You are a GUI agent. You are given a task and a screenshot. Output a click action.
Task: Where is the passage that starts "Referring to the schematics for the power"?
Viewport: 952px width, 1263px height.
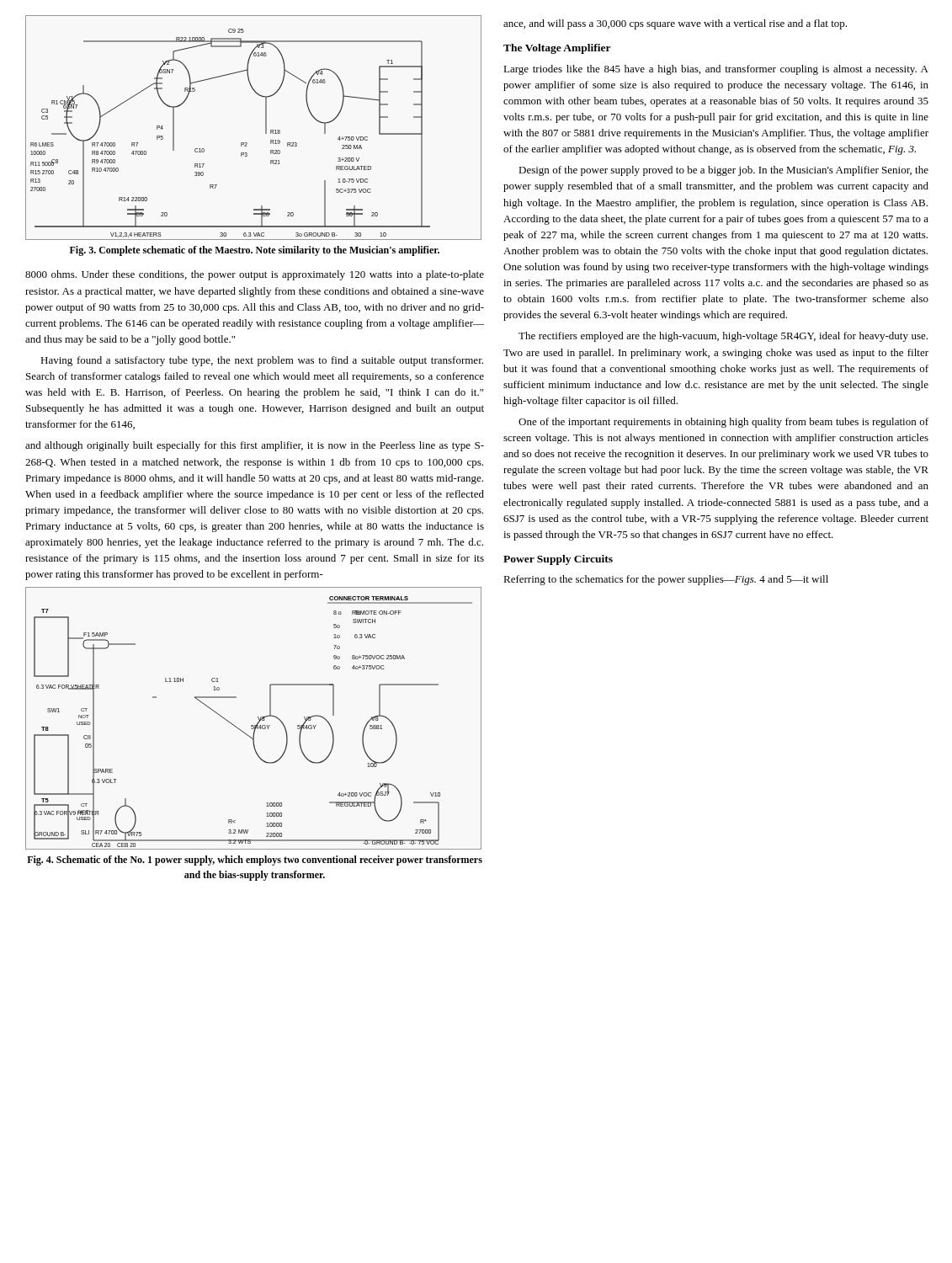click(x=716, y=579)
